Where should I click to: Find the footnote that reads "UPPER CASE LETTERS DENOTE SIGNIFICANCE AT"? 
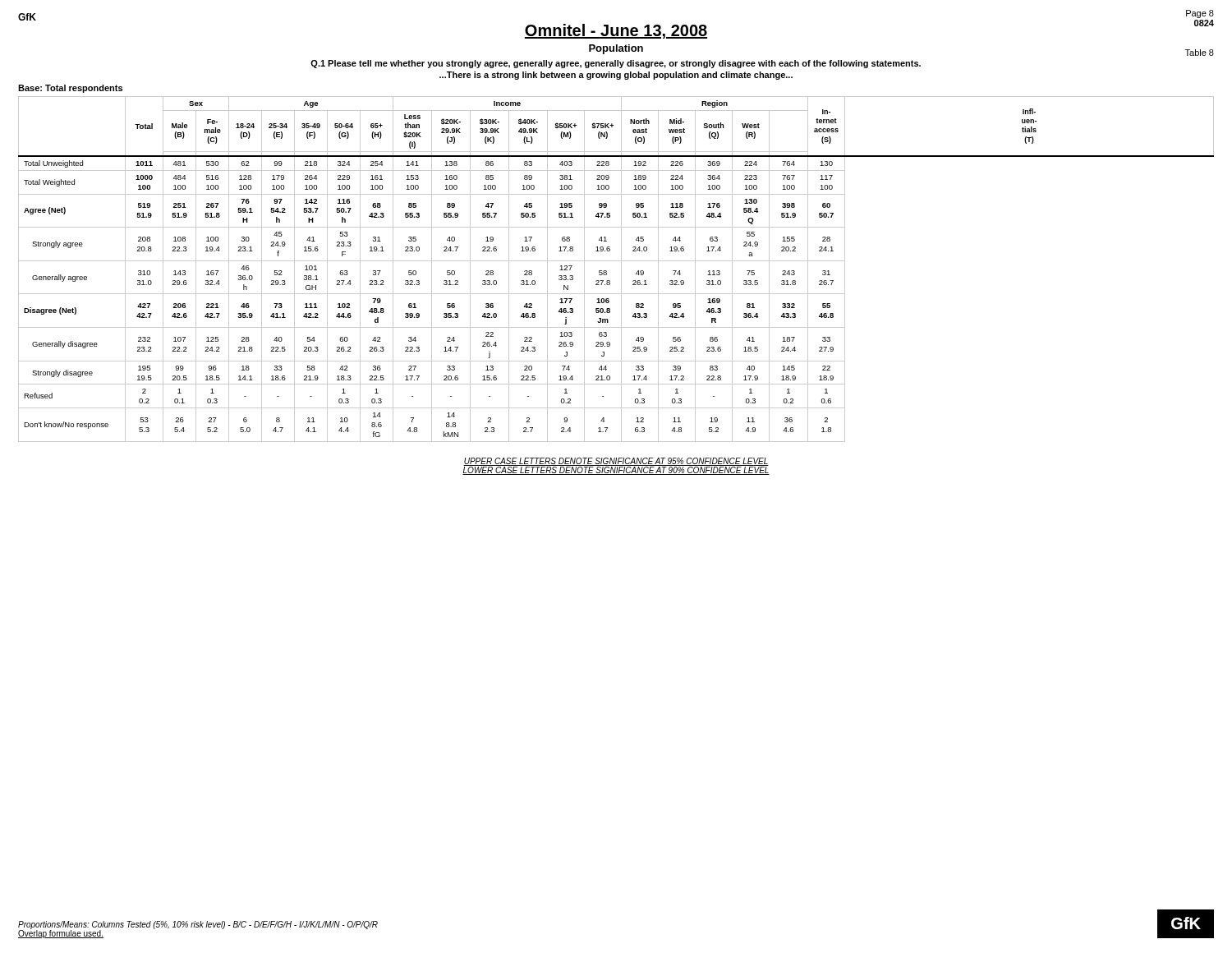616,466
